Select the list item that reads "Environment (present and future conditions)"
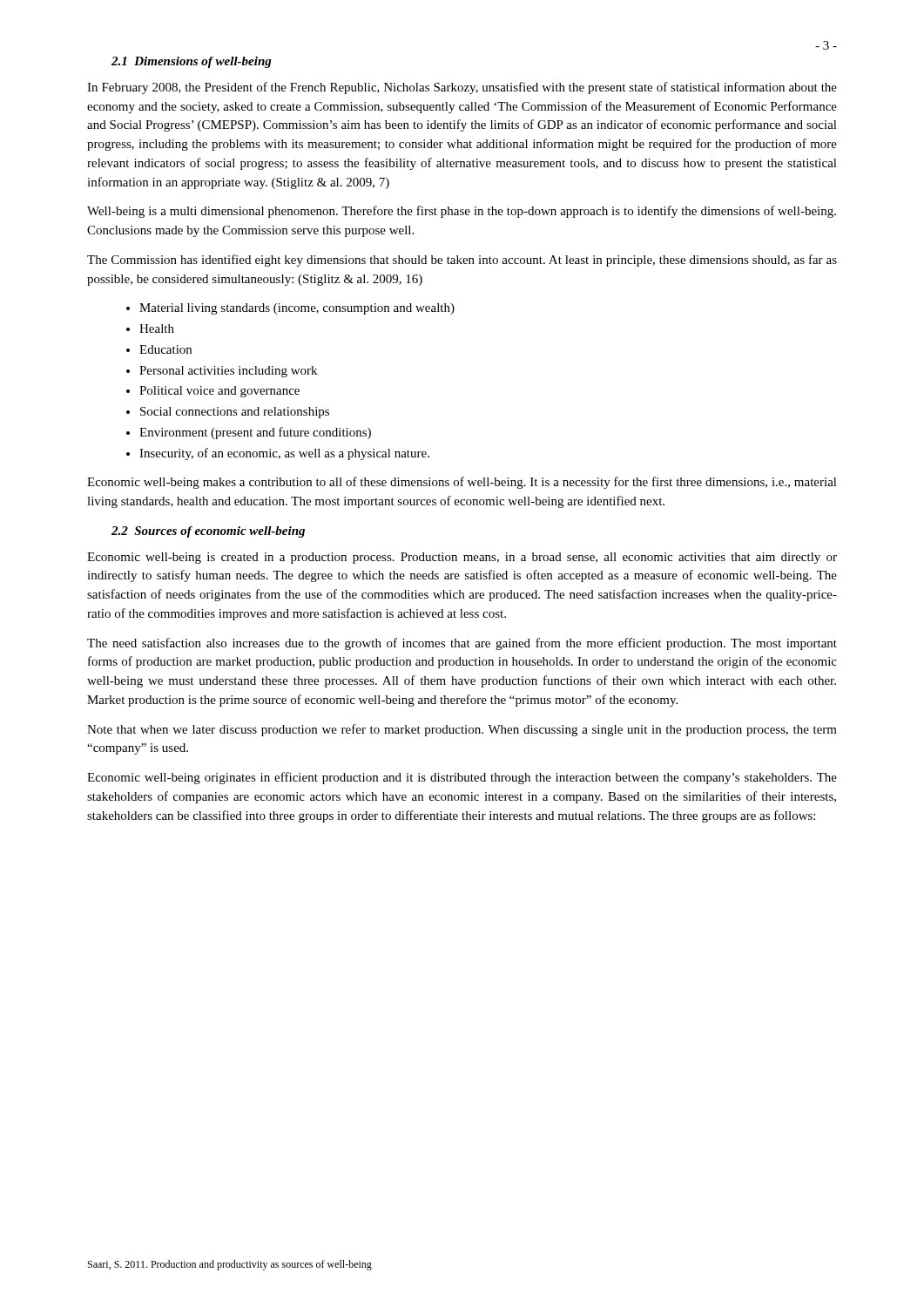Image resolution: width=924 pixels, height=1307 pixels. point(255,432)
